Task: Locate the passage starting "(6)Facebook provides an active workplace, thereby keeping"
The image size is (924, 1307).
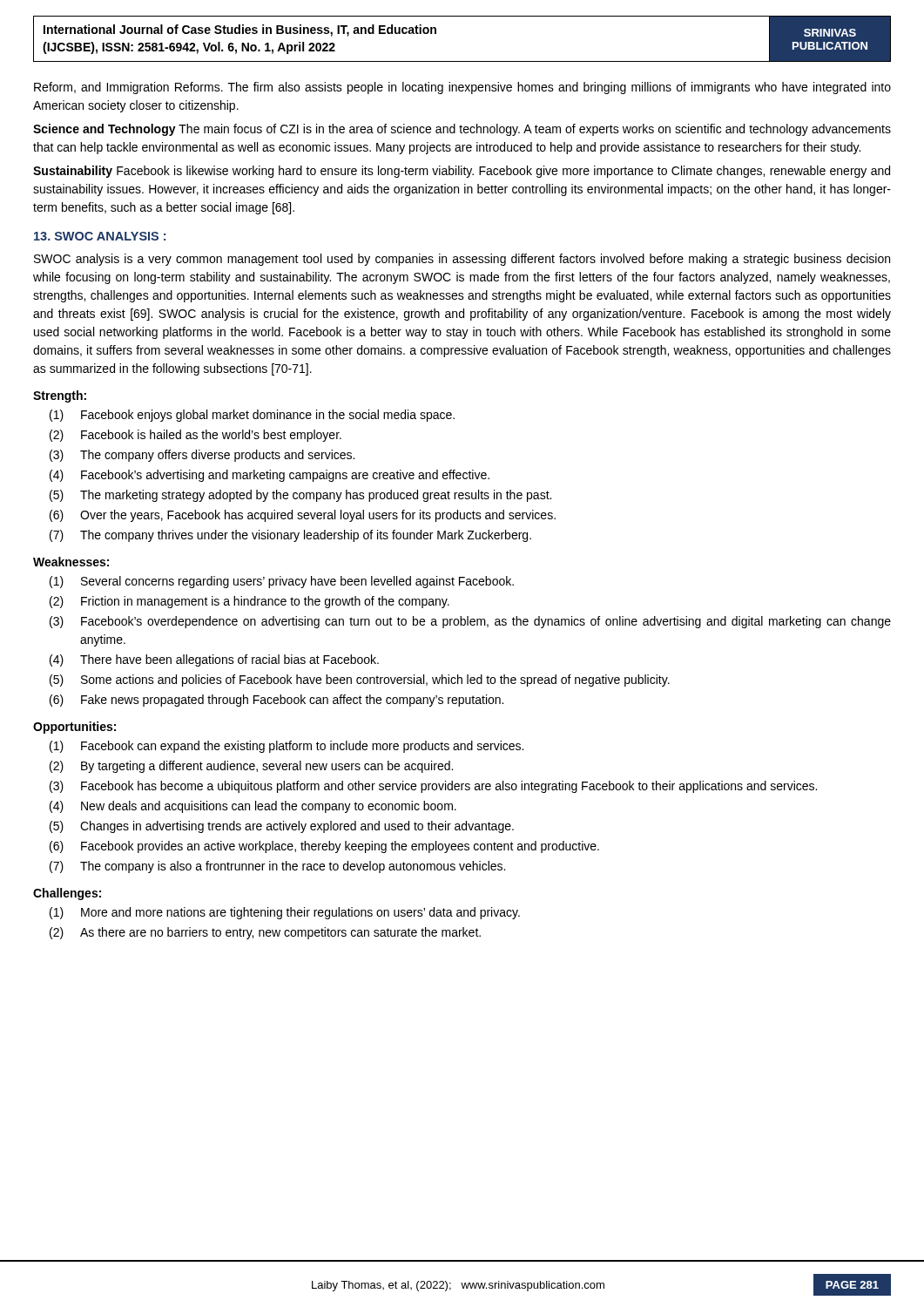Action: coord(462,847)
